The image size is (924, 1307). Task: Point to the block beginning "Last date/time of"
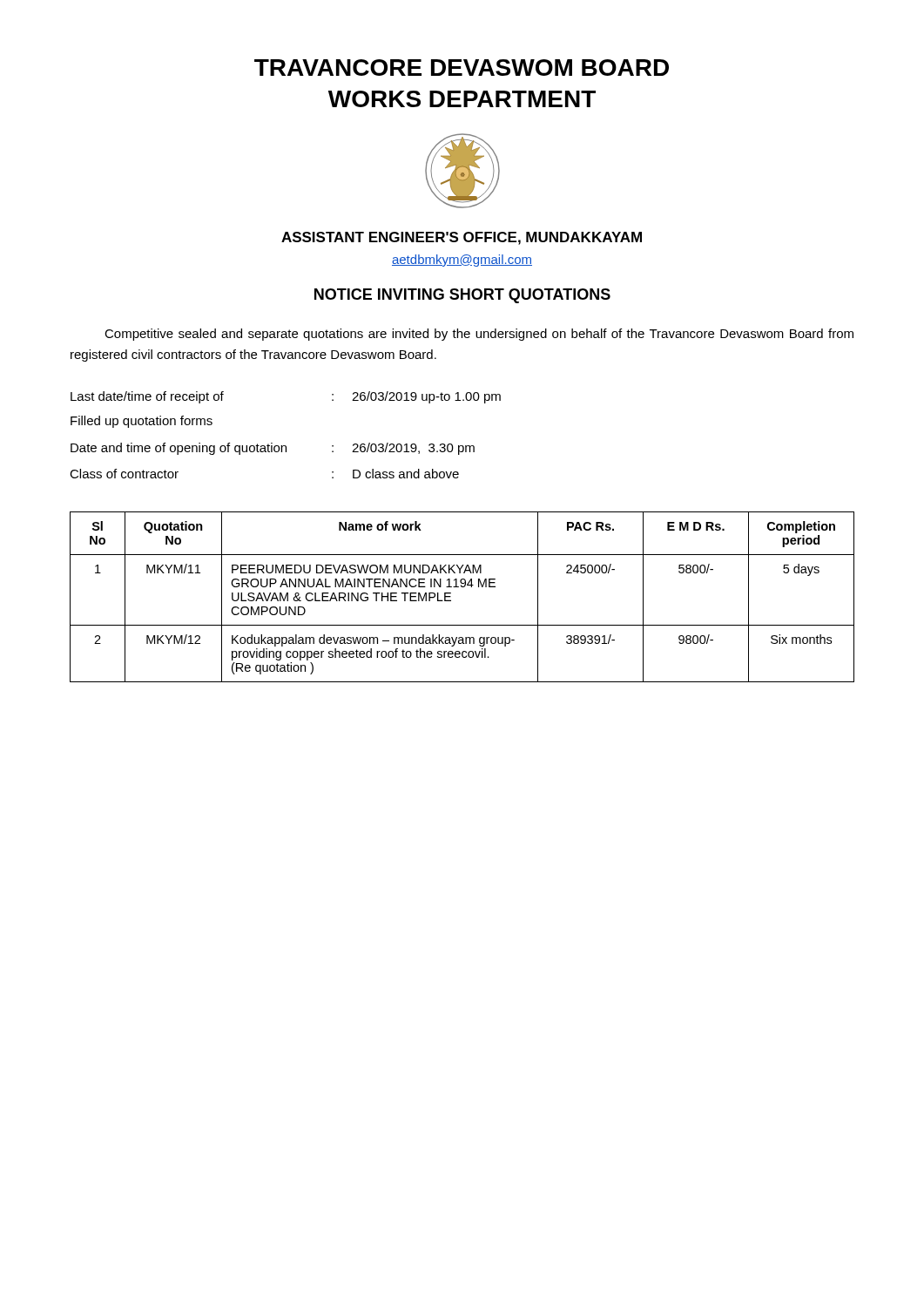click(x=462, y=435)
